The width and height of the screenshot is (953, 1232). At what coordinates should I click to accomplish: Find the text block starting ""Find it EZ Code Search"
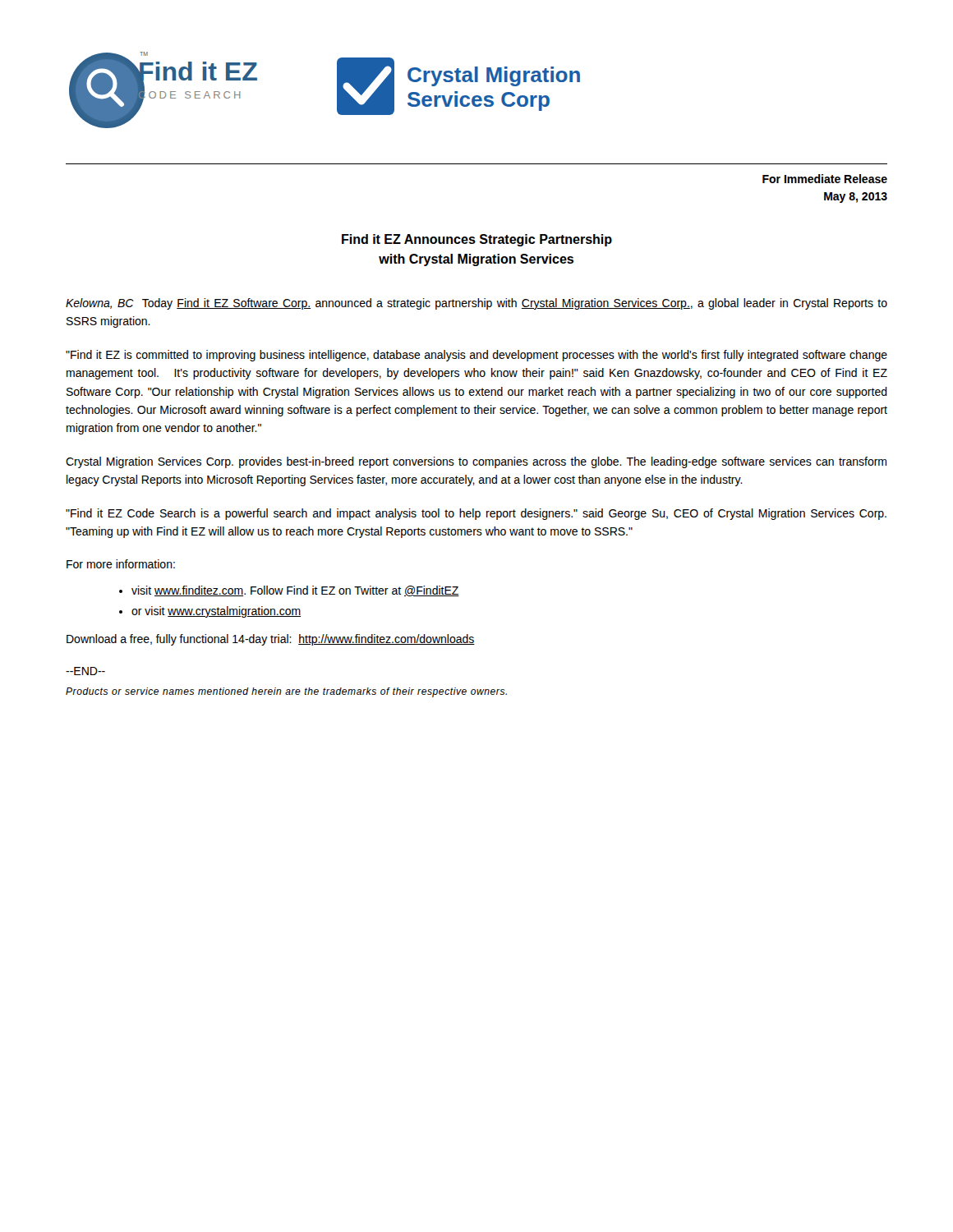pyautogui.click(x=476, y=522)
